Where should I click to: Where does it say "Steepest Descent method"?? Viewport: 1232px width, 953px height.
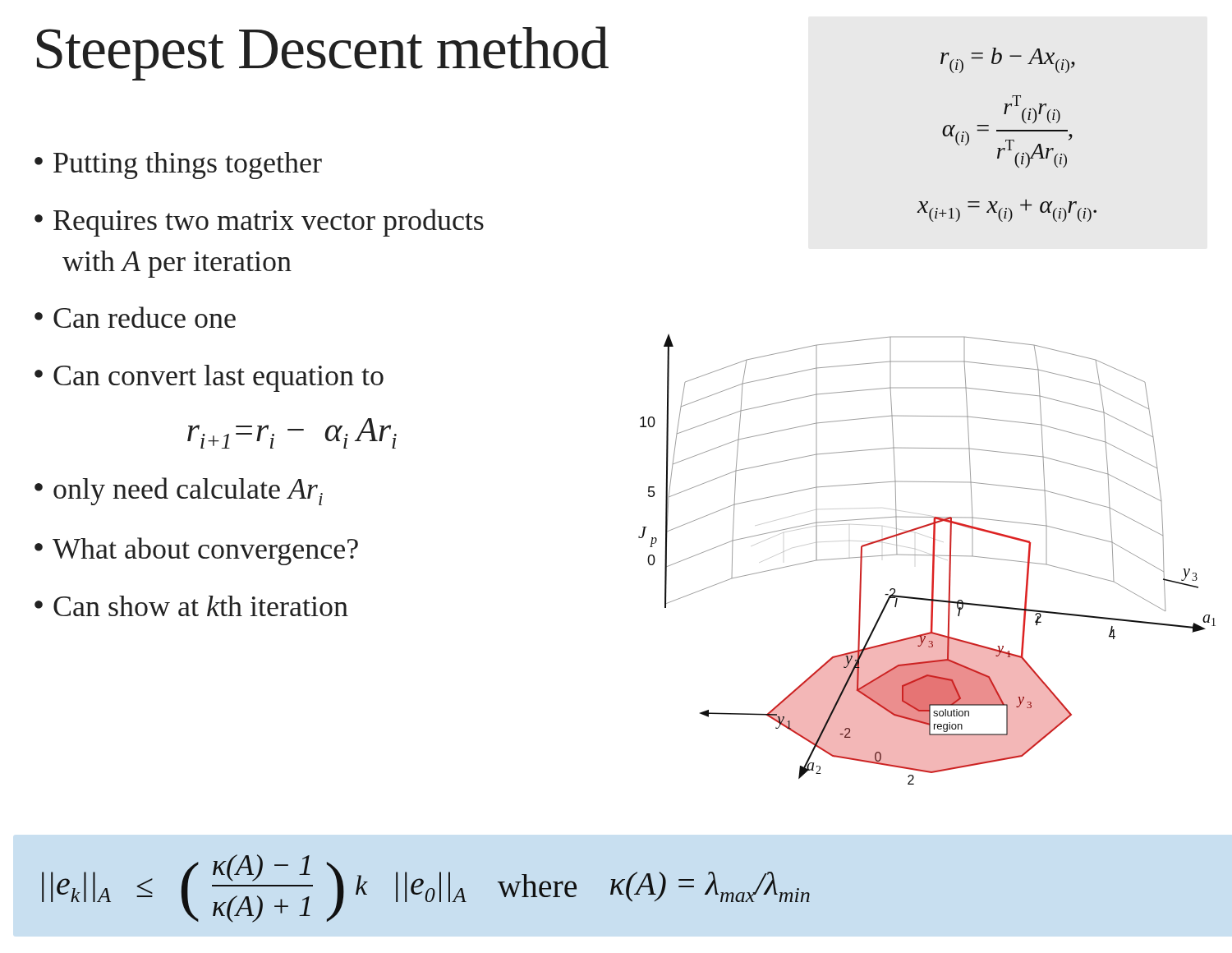pyautogui.click(x=341, y=49)
